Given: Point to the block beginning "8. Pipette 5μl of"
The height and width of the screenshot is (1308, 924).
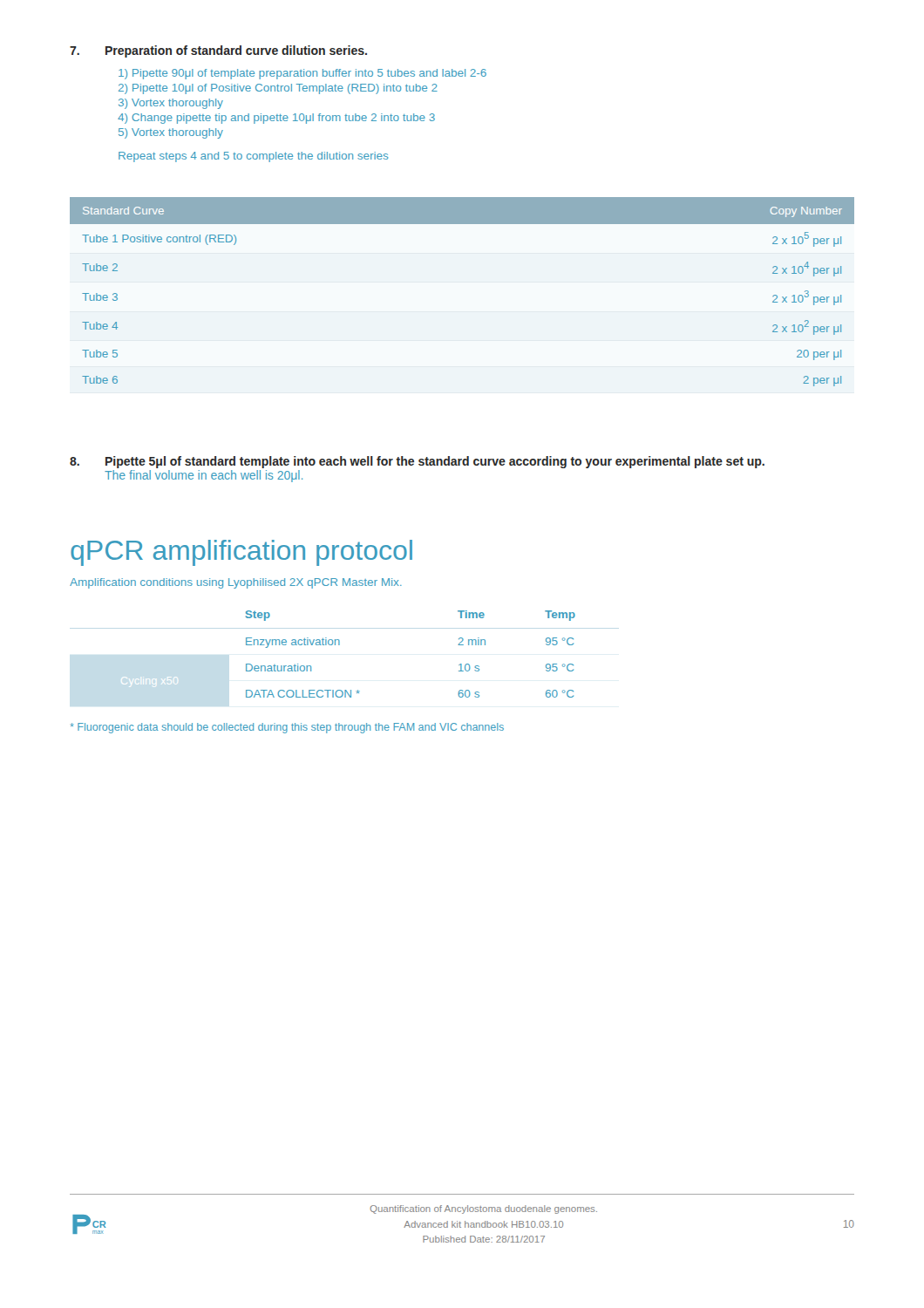Looking at the screenshot, I should [417, 468].
